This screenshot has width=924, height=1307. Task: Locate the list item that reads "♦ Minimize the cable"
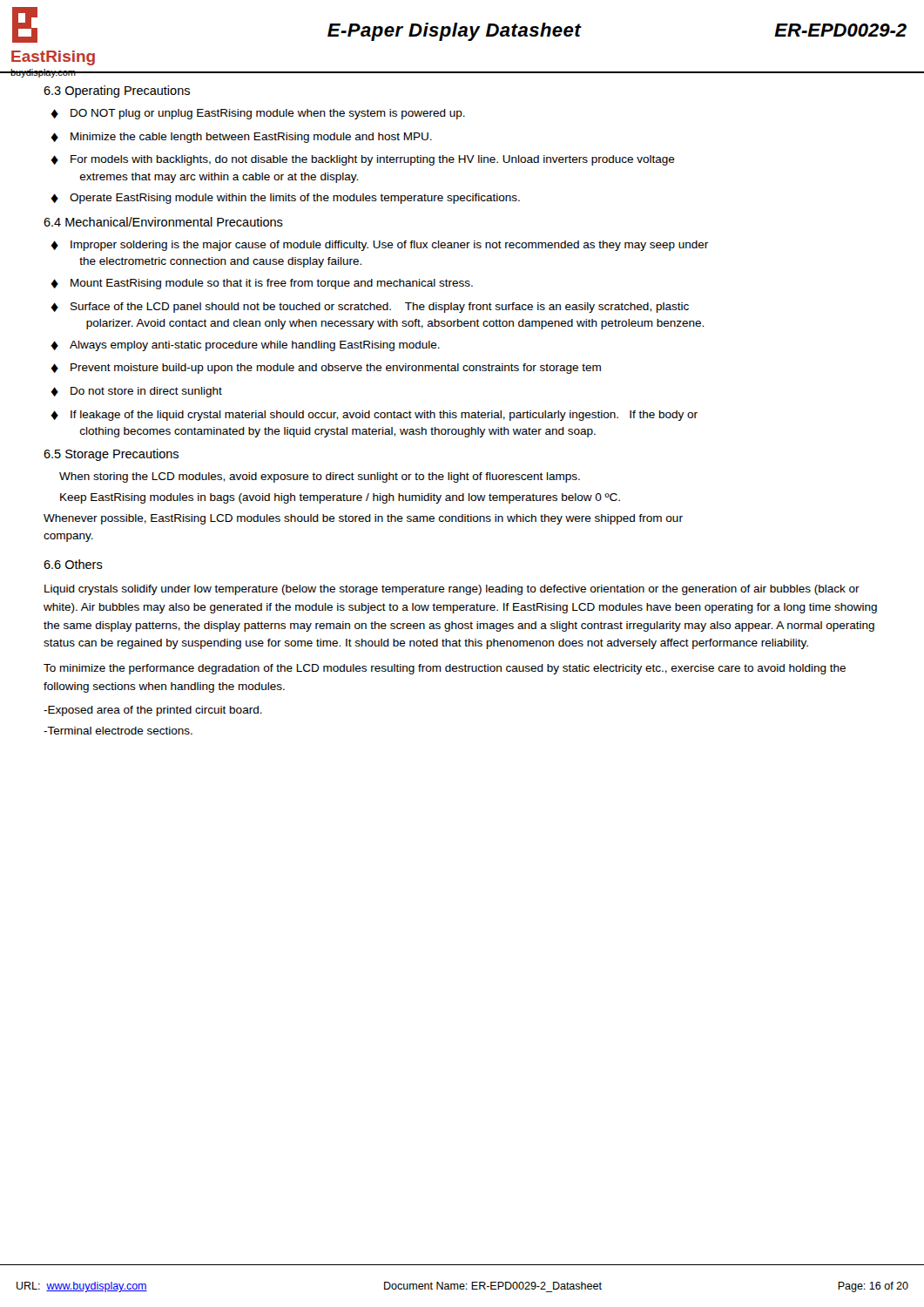click(x=241, y=137)
